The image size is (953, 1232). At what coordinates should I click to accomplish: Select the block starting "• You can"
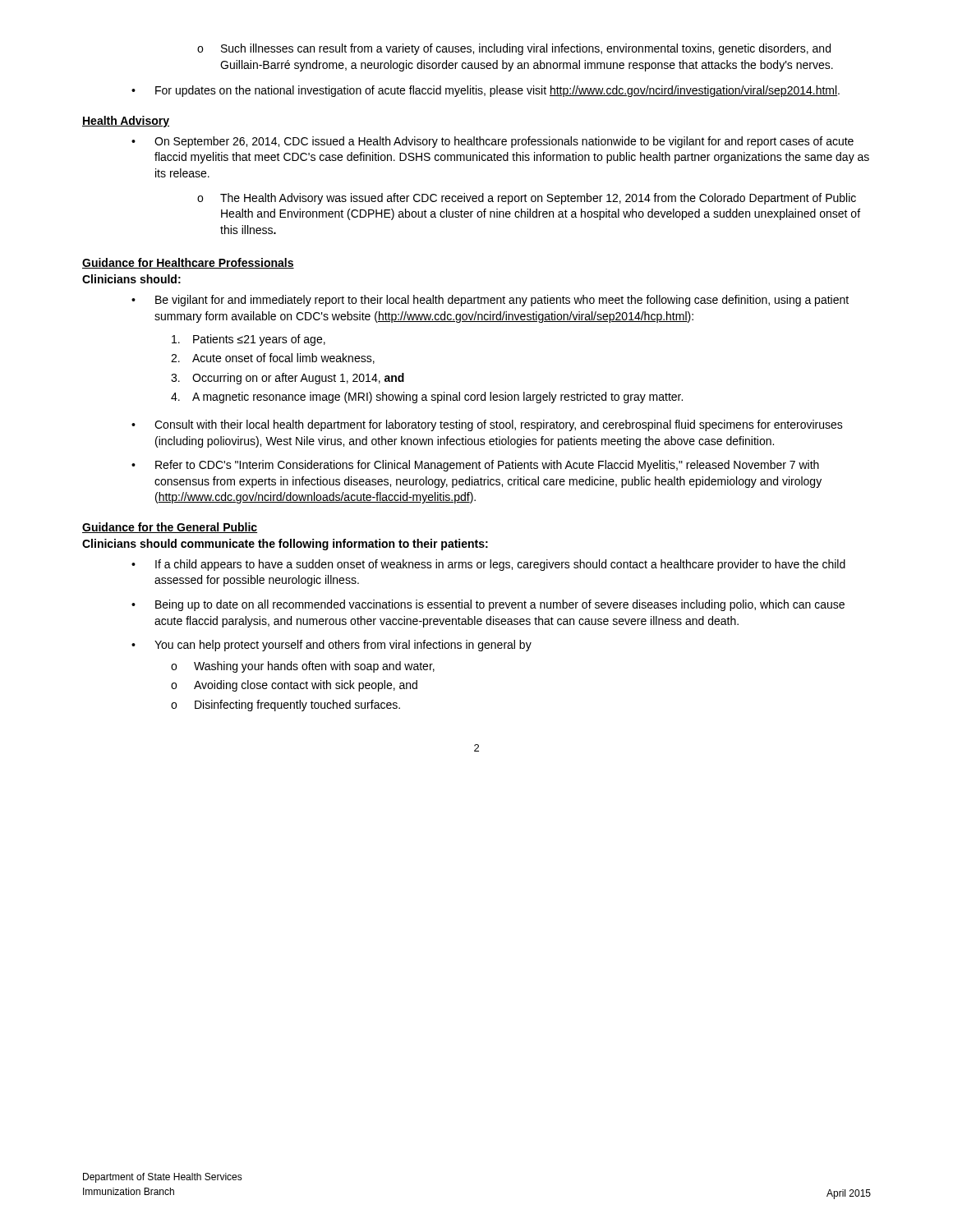point(331,646)
